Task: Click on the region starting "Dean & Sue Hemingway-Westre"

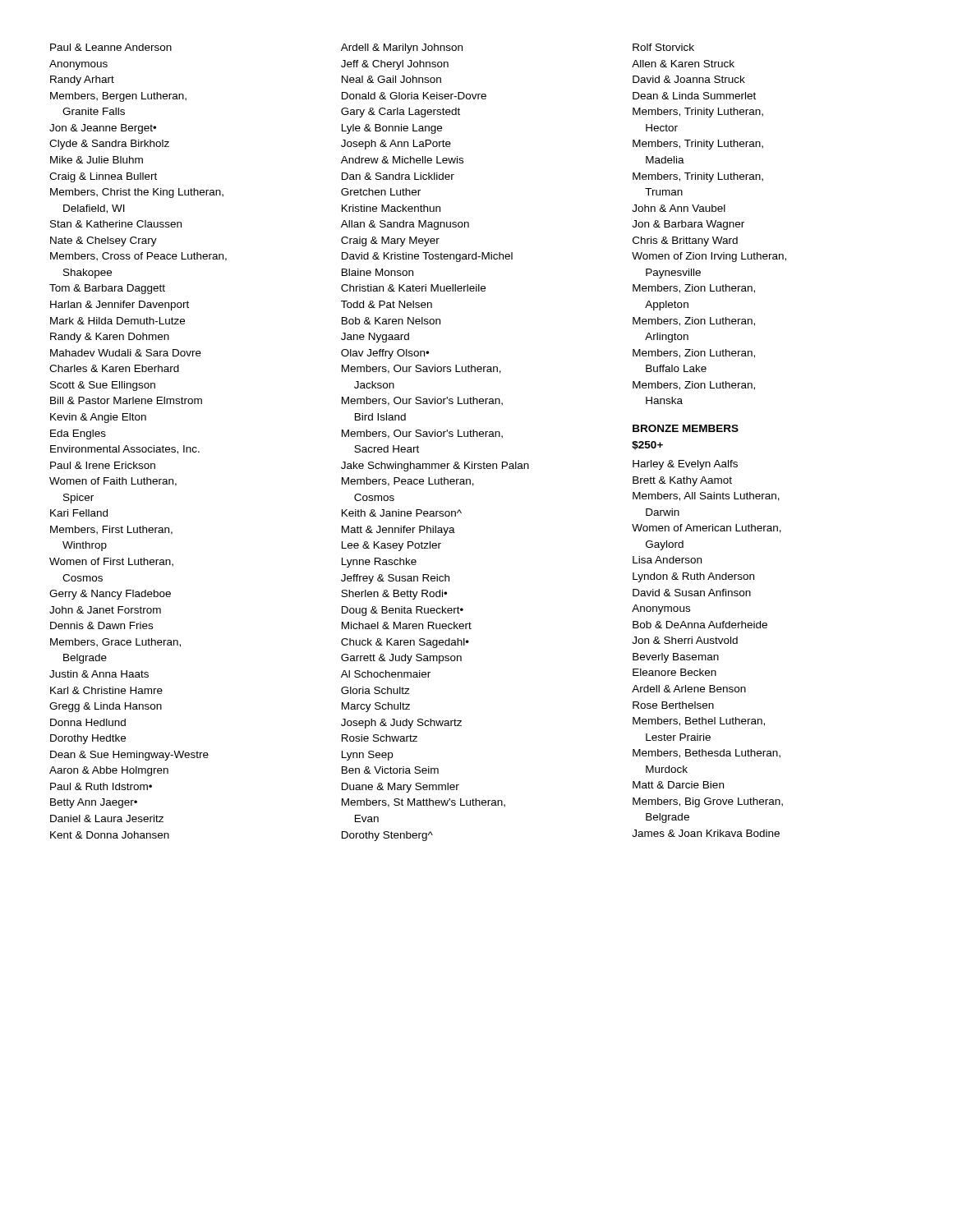Action: point(129,754)
